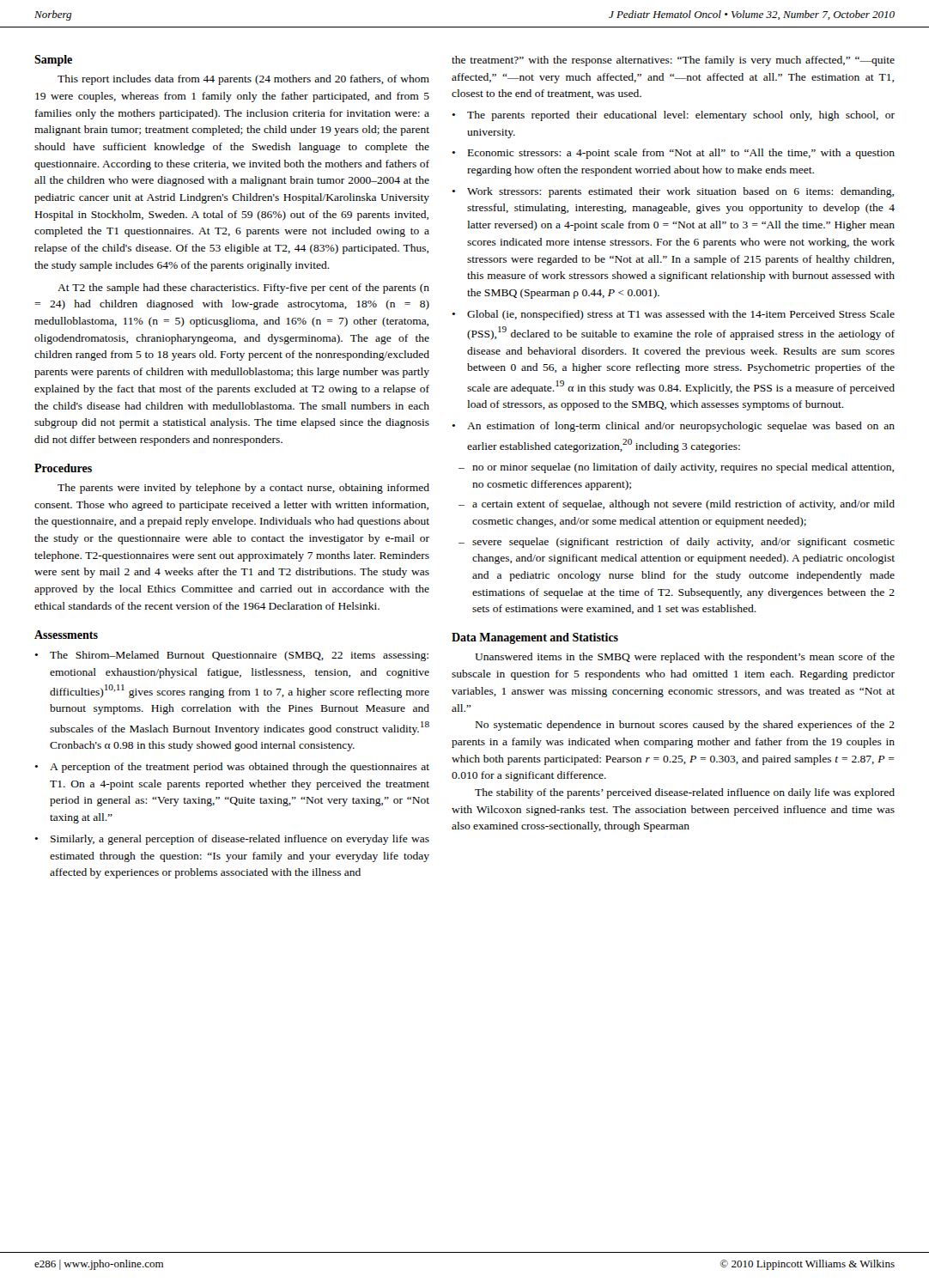This screenshot has height=1288, width=929.
Task: Select the block starting "• A perception of"
Action: tap(232, 792)
